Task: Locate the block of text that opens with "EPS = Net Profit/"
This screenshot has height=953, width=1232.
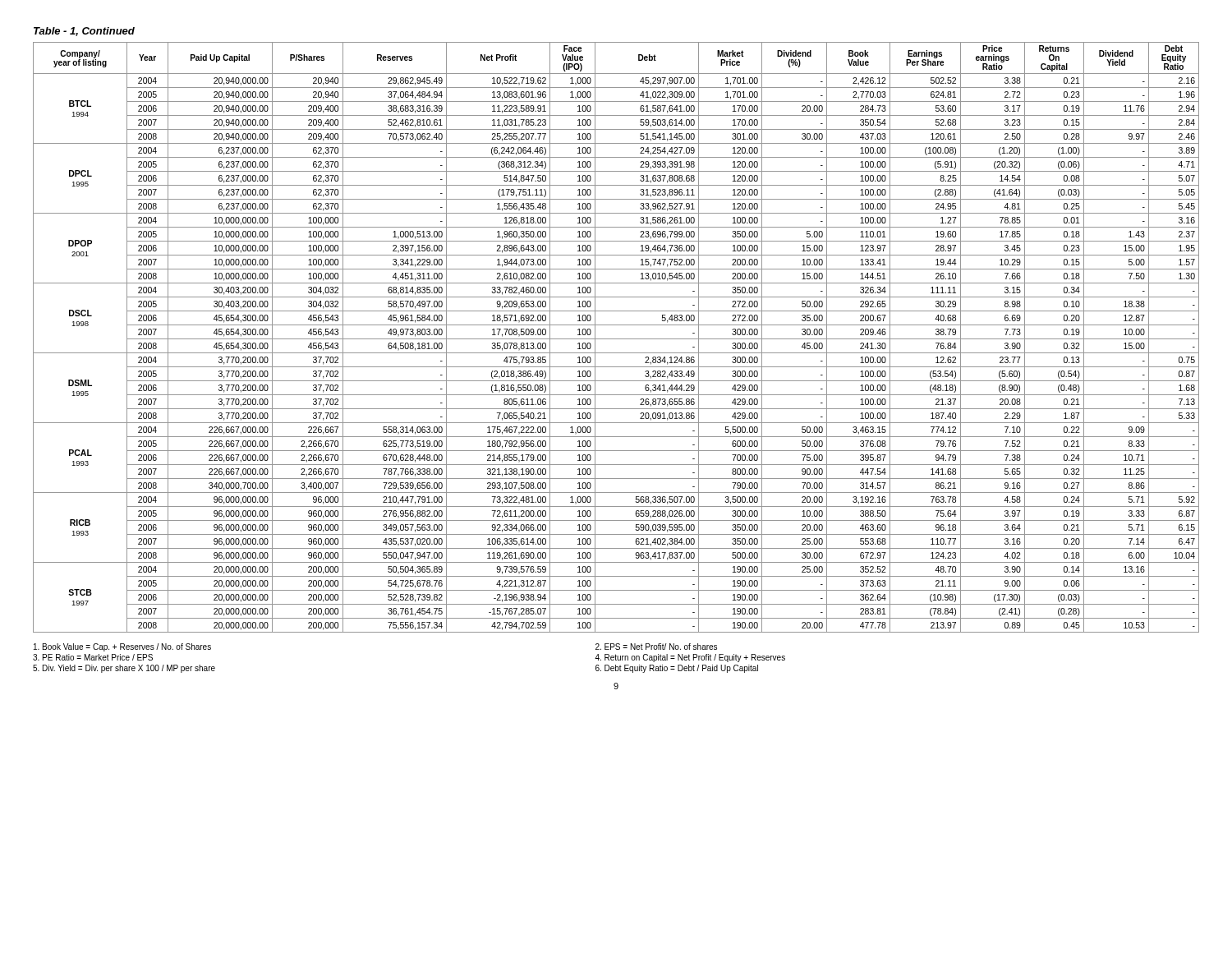Action: point(656,647)
